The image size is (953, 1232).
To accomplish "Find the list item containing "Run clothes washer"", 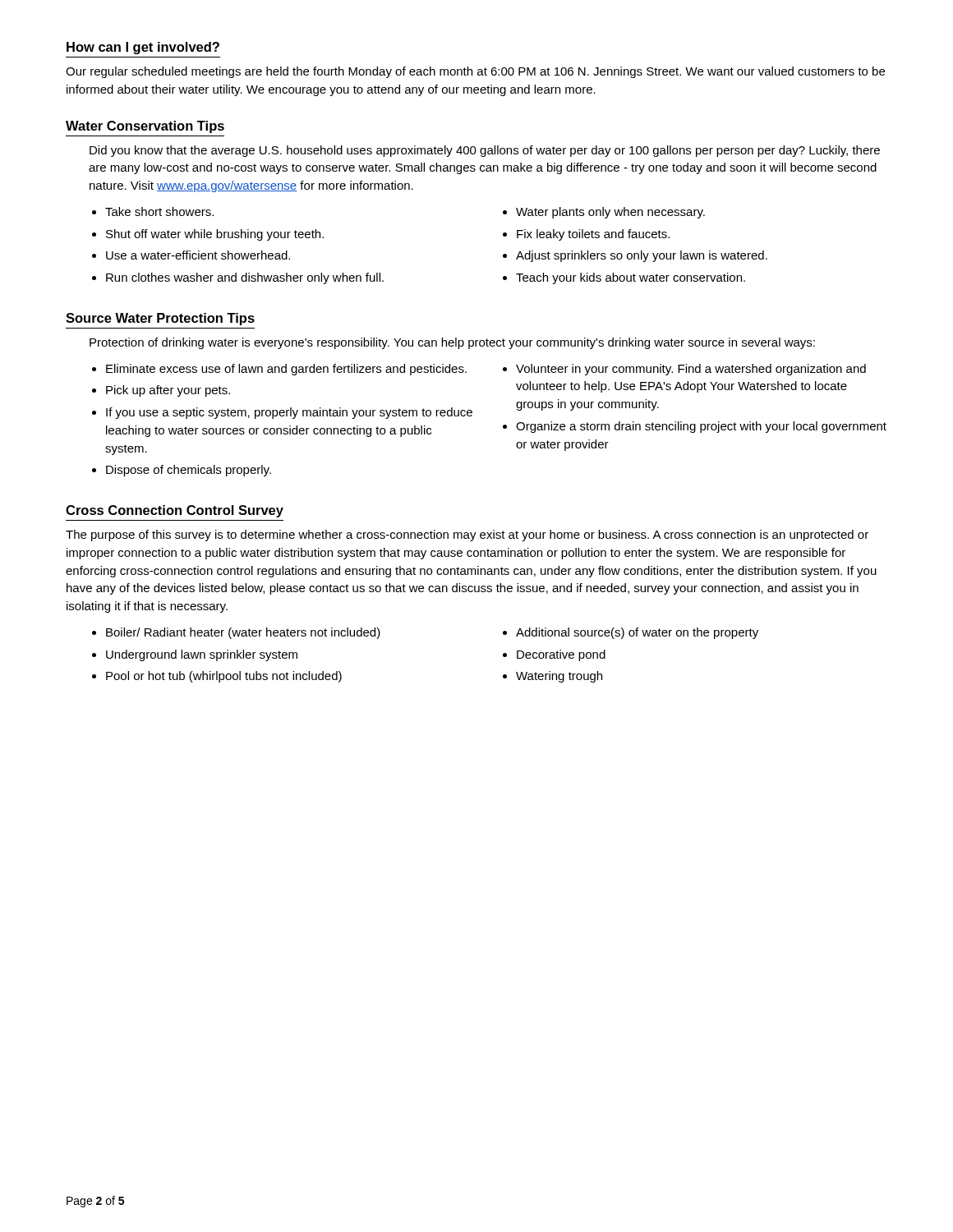I will pos(245,277).
